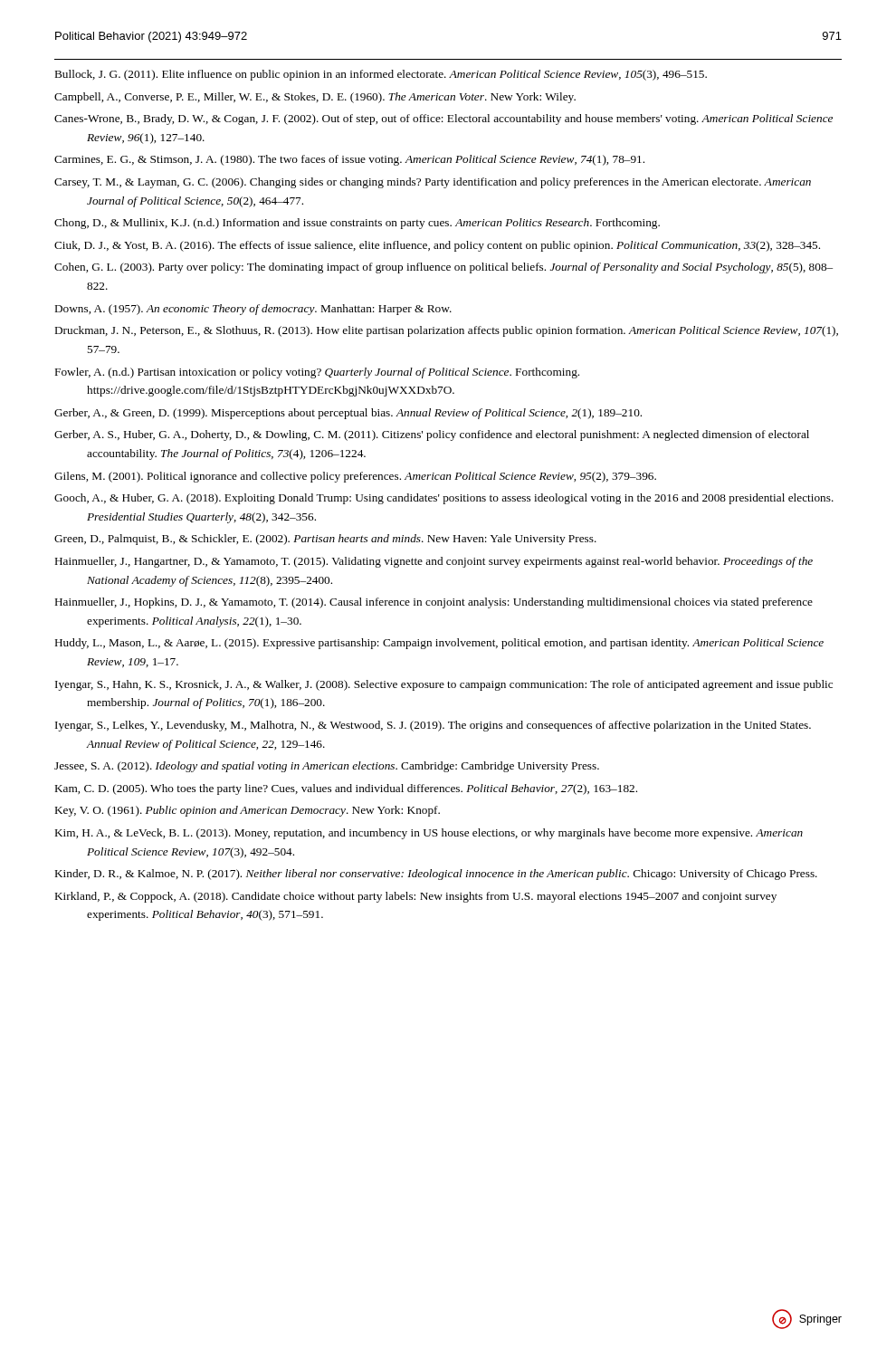This screenshot has width=896, height=1358.
Task: Click on the passage starting "Campbell, A., Converse,"
Action: point(315,96)
